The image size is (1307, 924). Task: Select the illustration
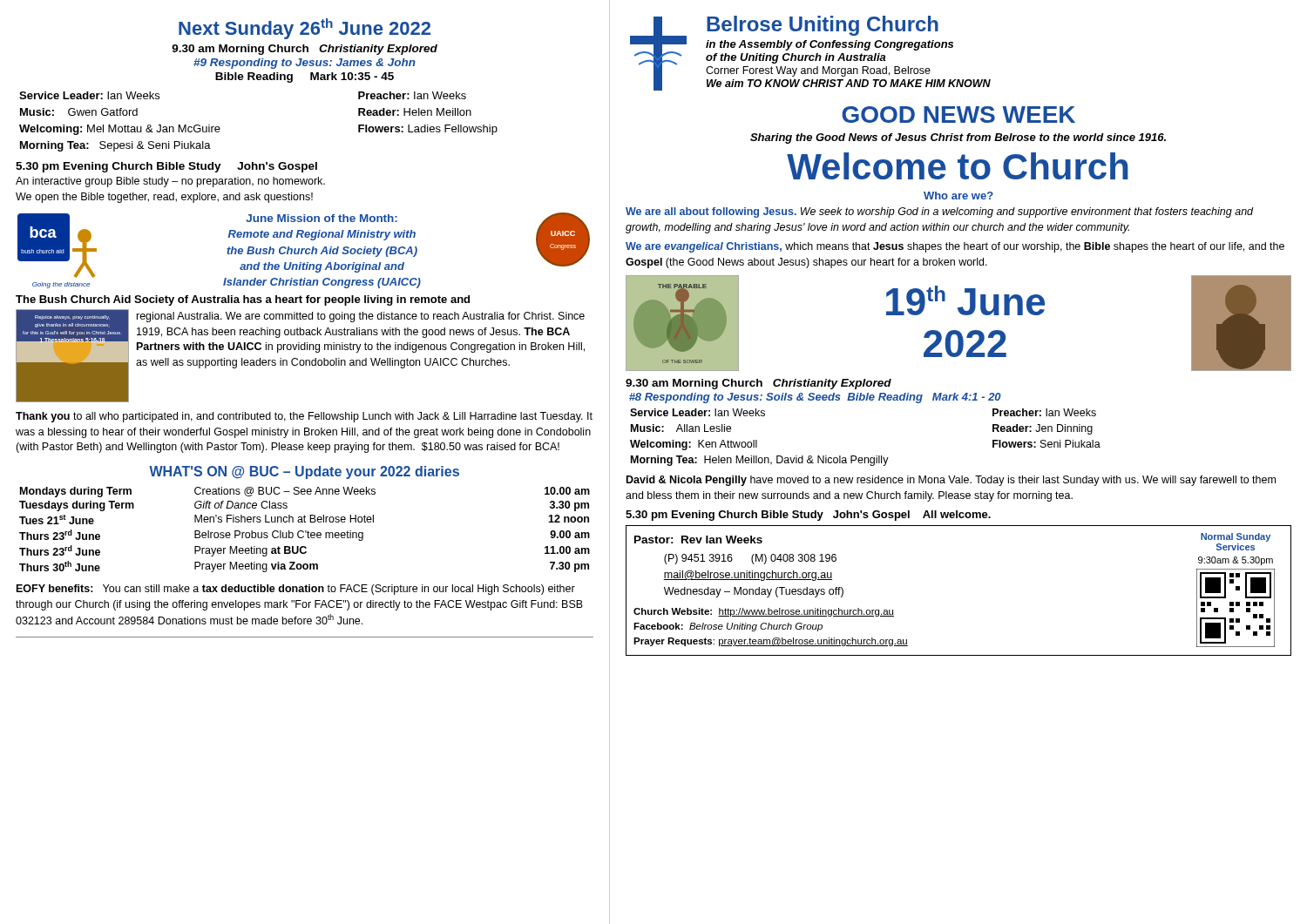(x=682, y=323)
